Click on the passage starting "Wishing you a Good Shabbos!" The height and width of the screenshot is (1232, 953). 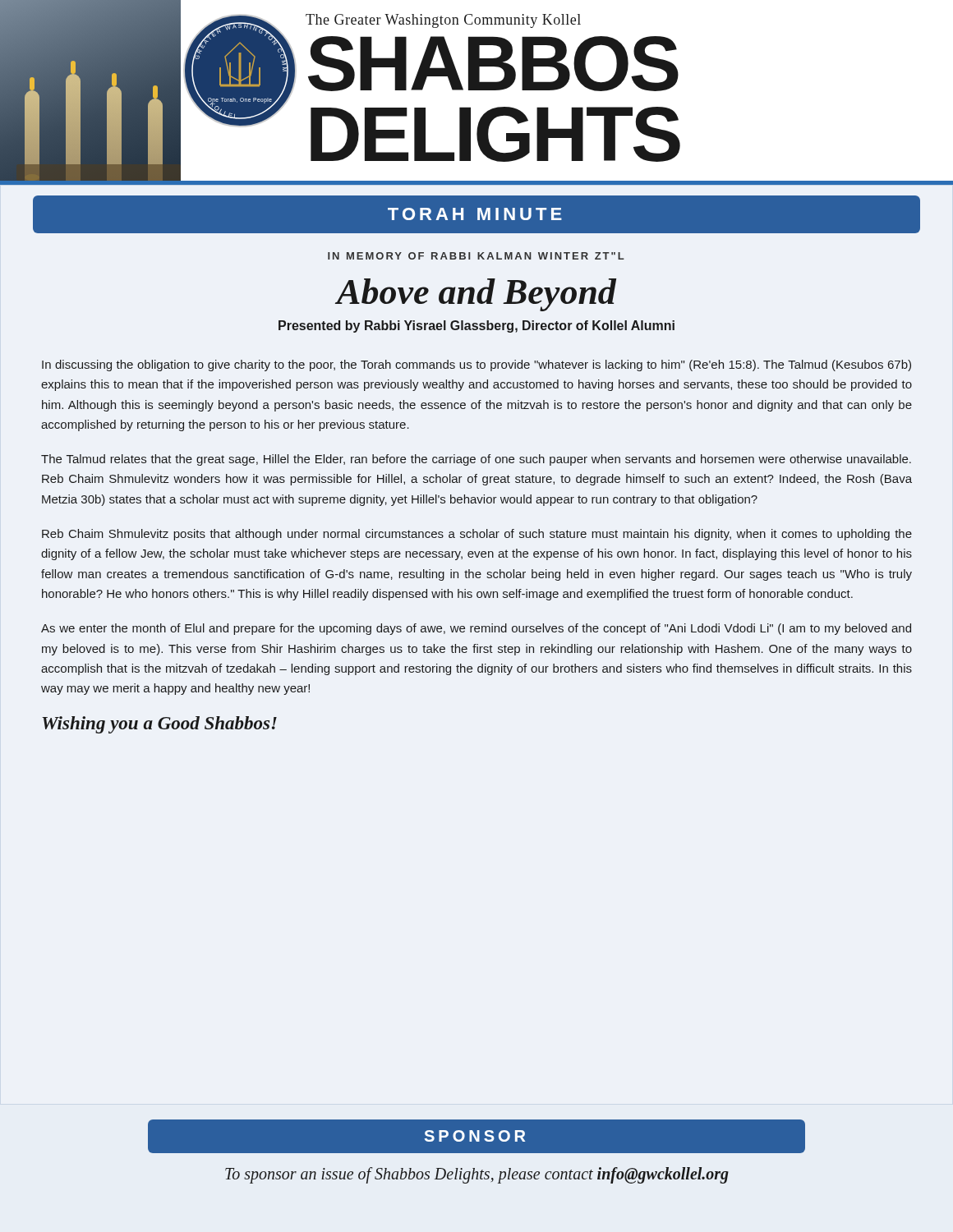coord(159,724)
